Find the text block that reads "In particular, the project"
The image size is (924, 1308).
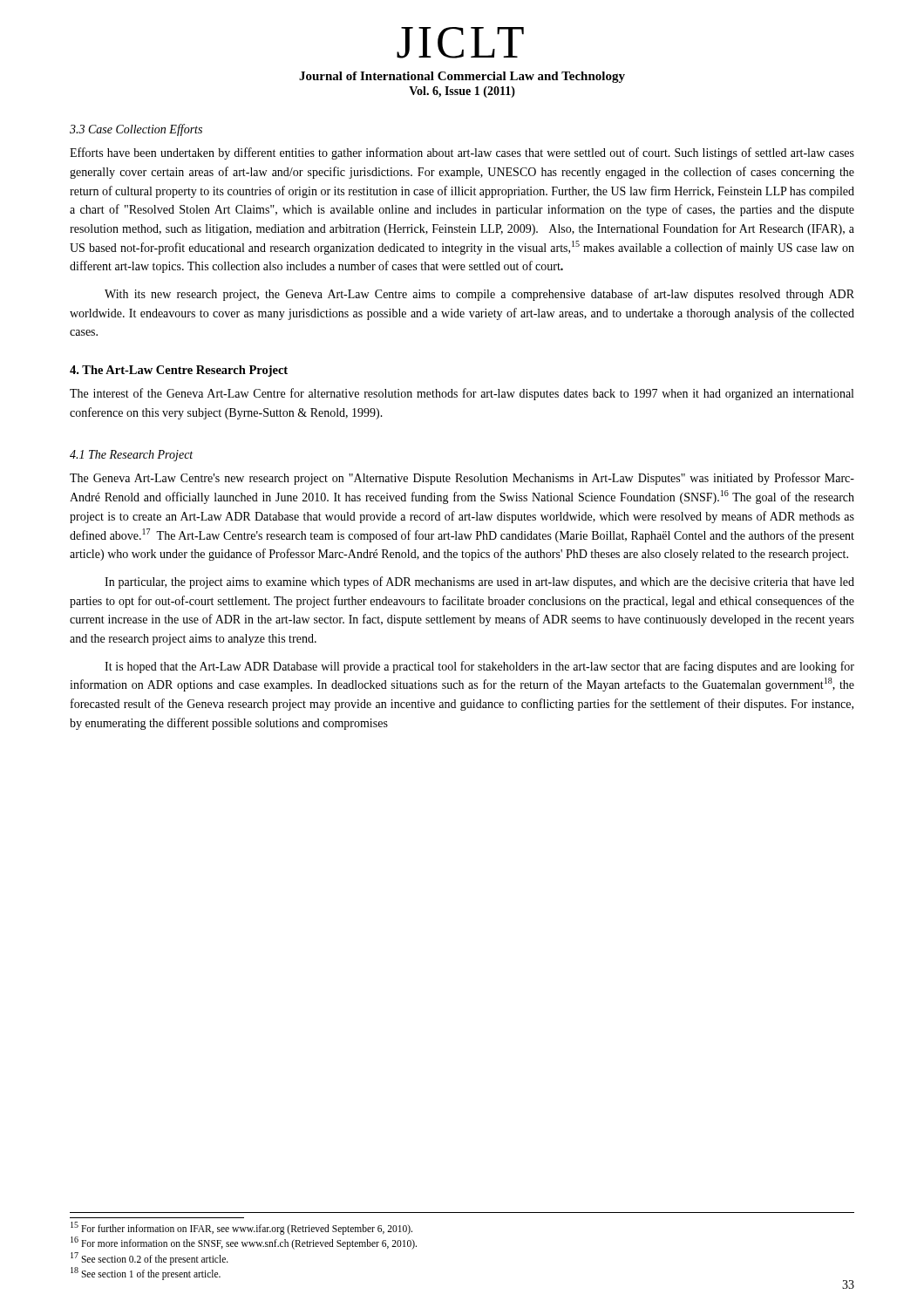[462, 610]
